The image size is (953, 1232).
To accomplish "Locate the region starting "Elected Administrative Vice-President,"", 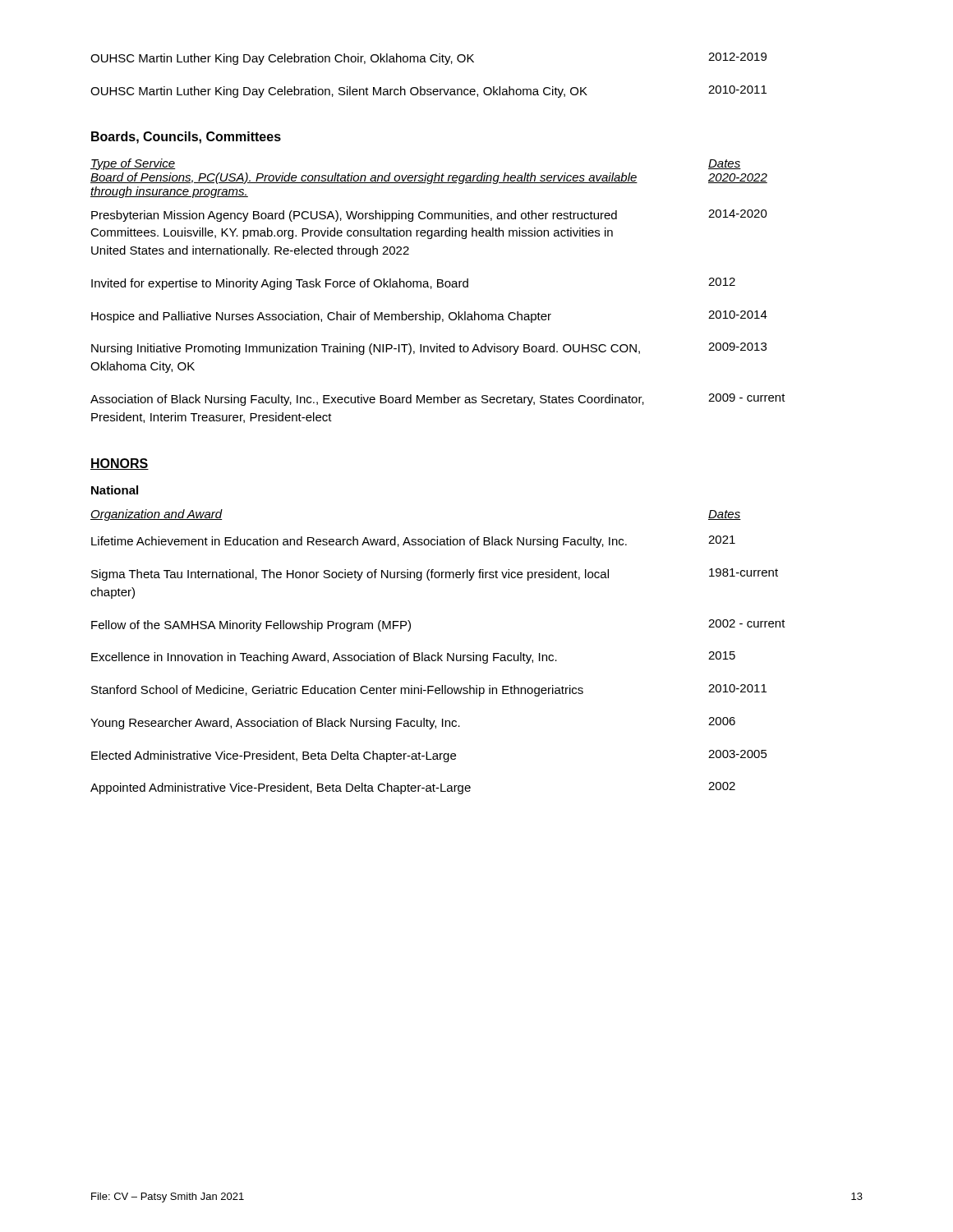I will point(429,756).
